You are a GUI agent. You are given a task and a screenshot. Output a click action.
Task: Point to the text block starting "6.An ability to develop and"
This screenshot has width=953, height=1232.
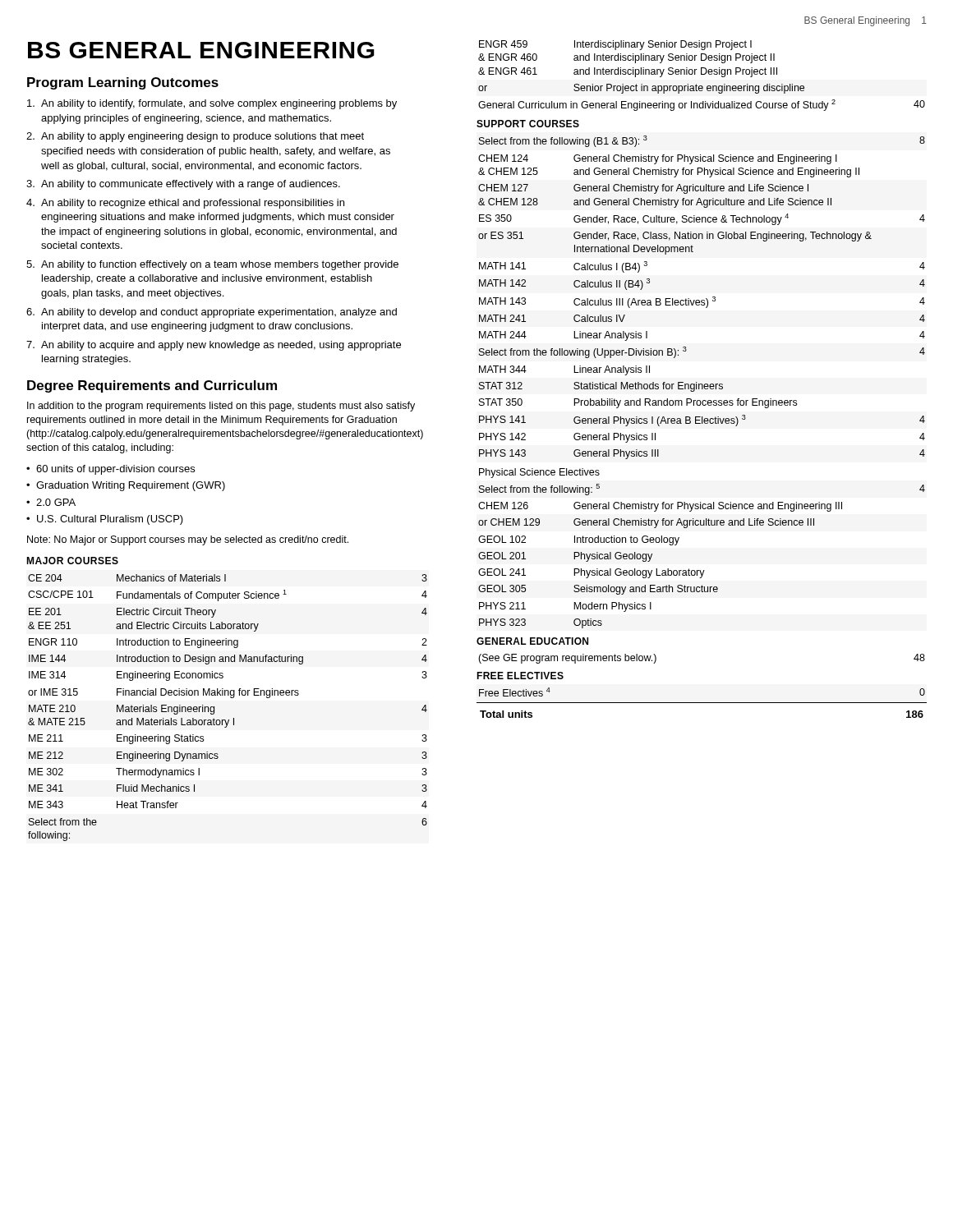coord(214,319)
